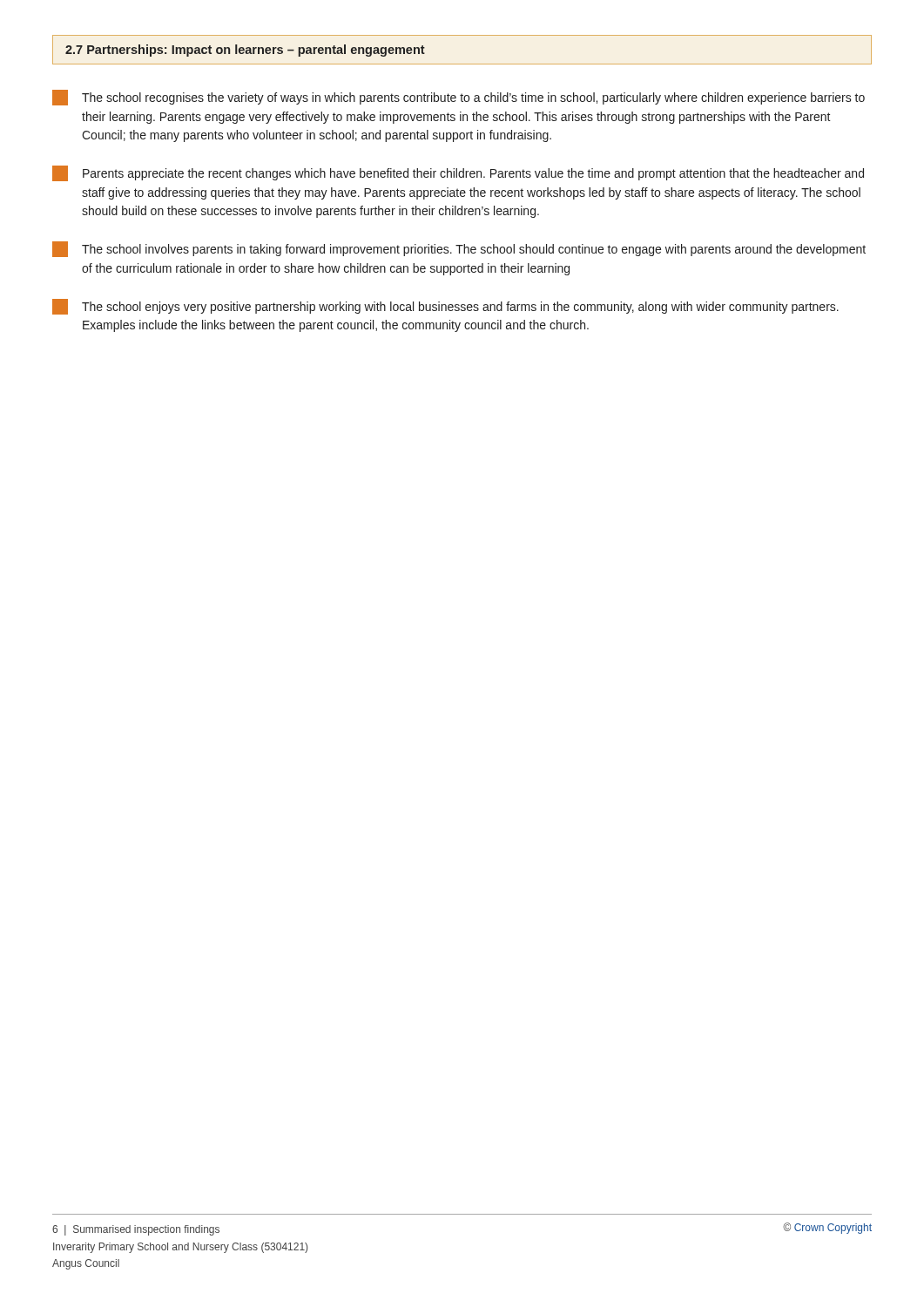
Task: Find the list item containing "The school recognises the"
Action: tap(462, 117)
